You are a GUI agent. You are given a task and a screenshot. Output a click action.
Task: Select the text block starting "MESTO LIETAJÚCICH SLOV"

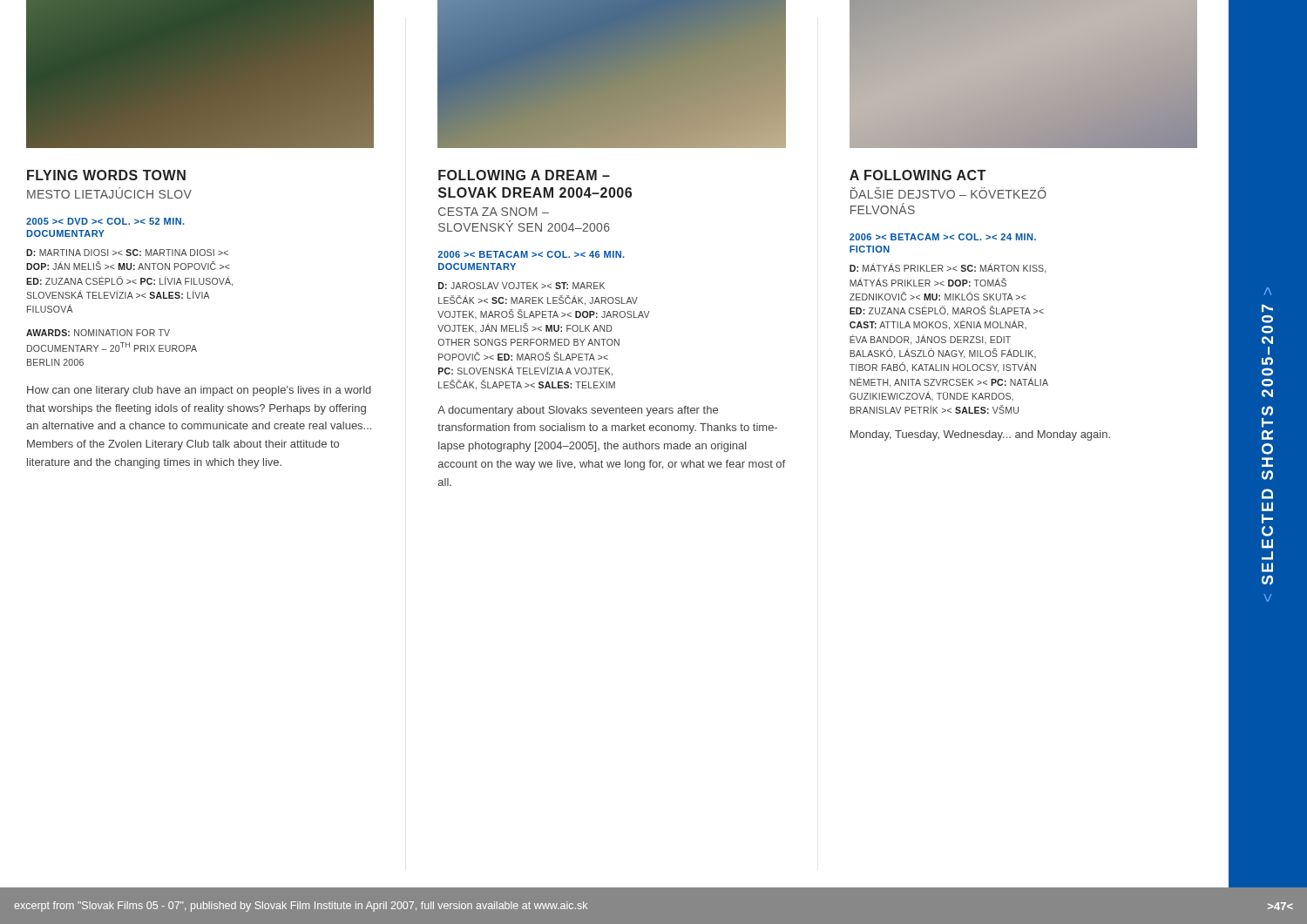(x=109, y=194)
